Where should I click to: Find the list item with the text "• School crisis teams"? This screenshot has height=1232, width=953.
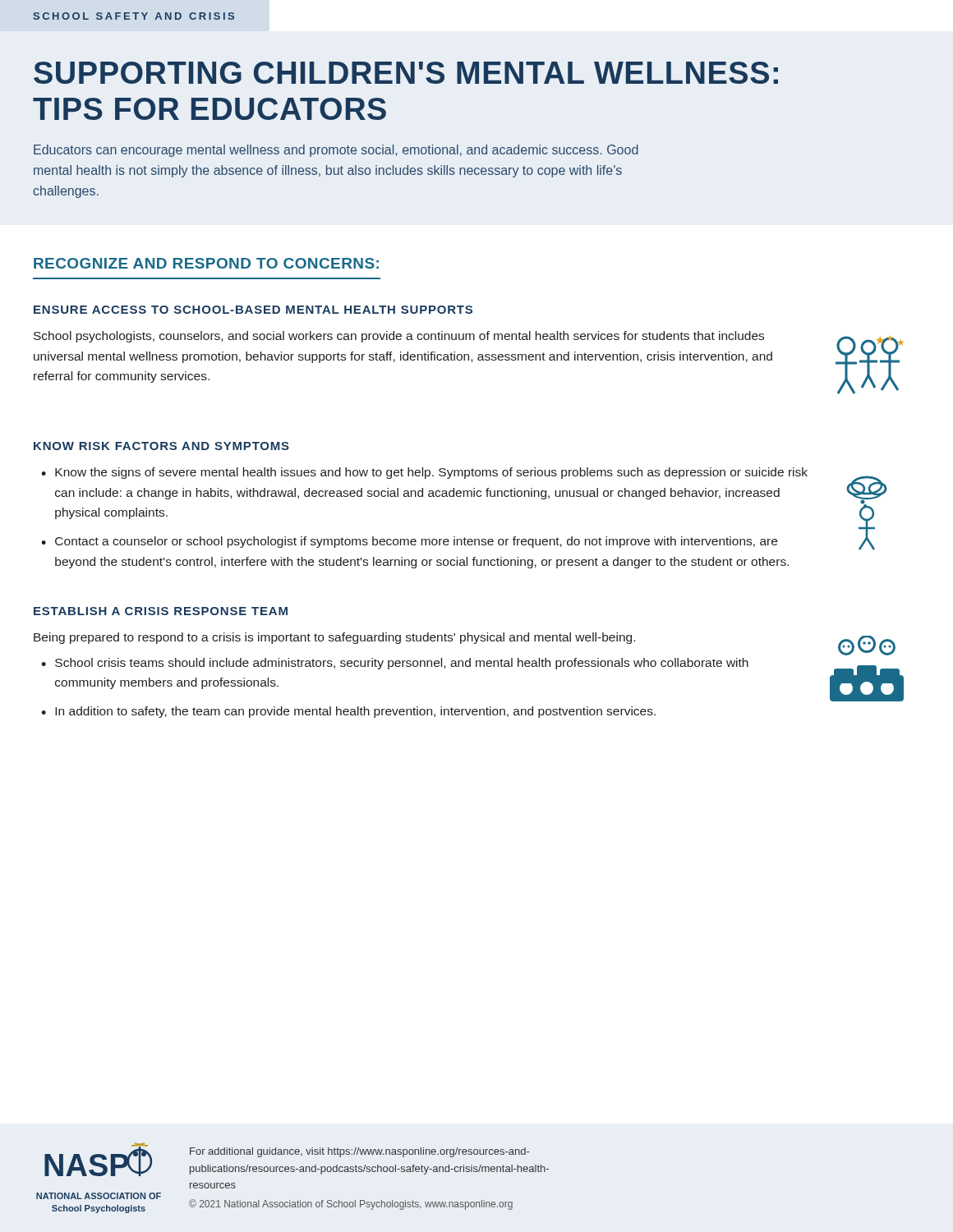click(427, 673)
